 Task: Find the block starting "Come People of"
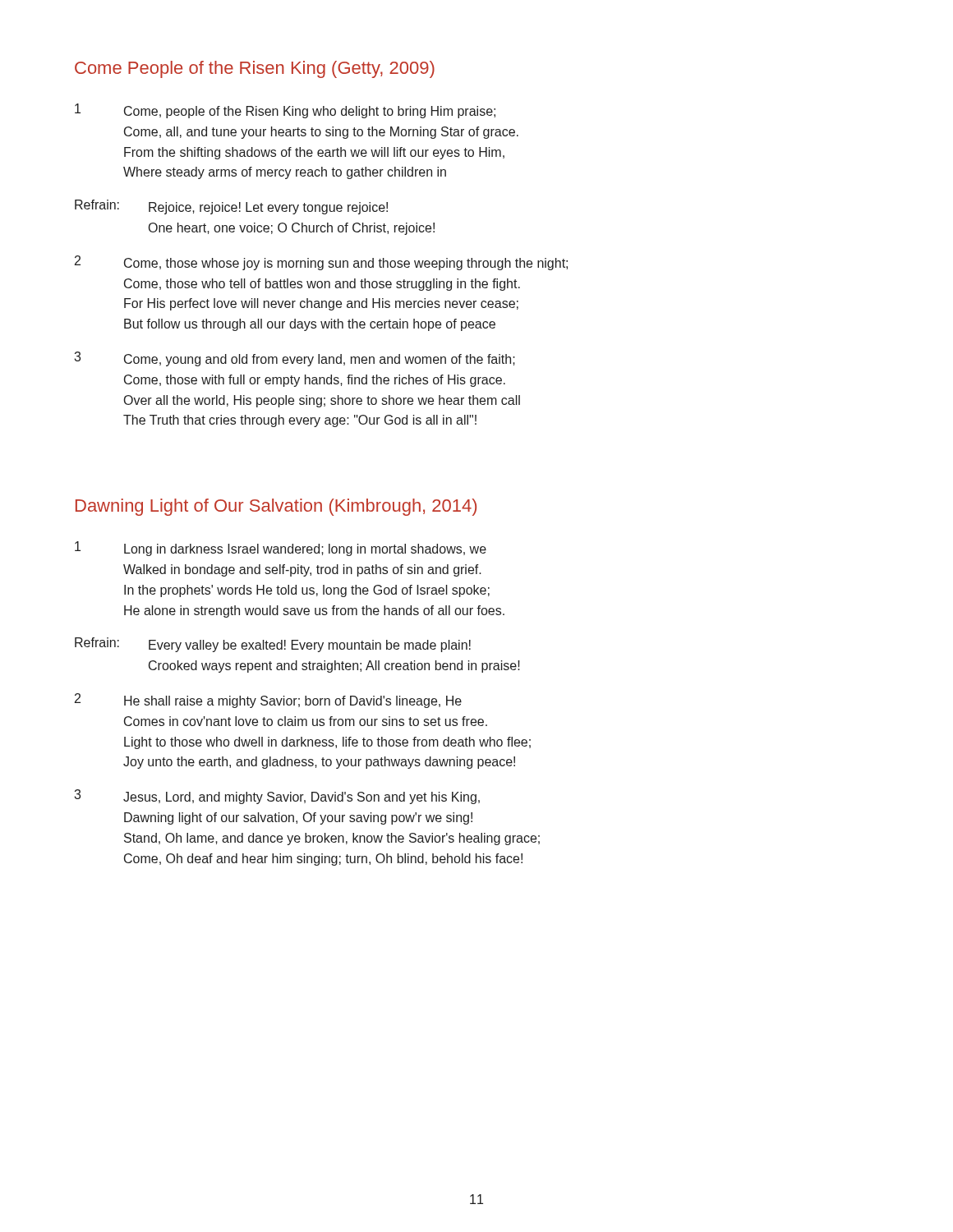255,64
